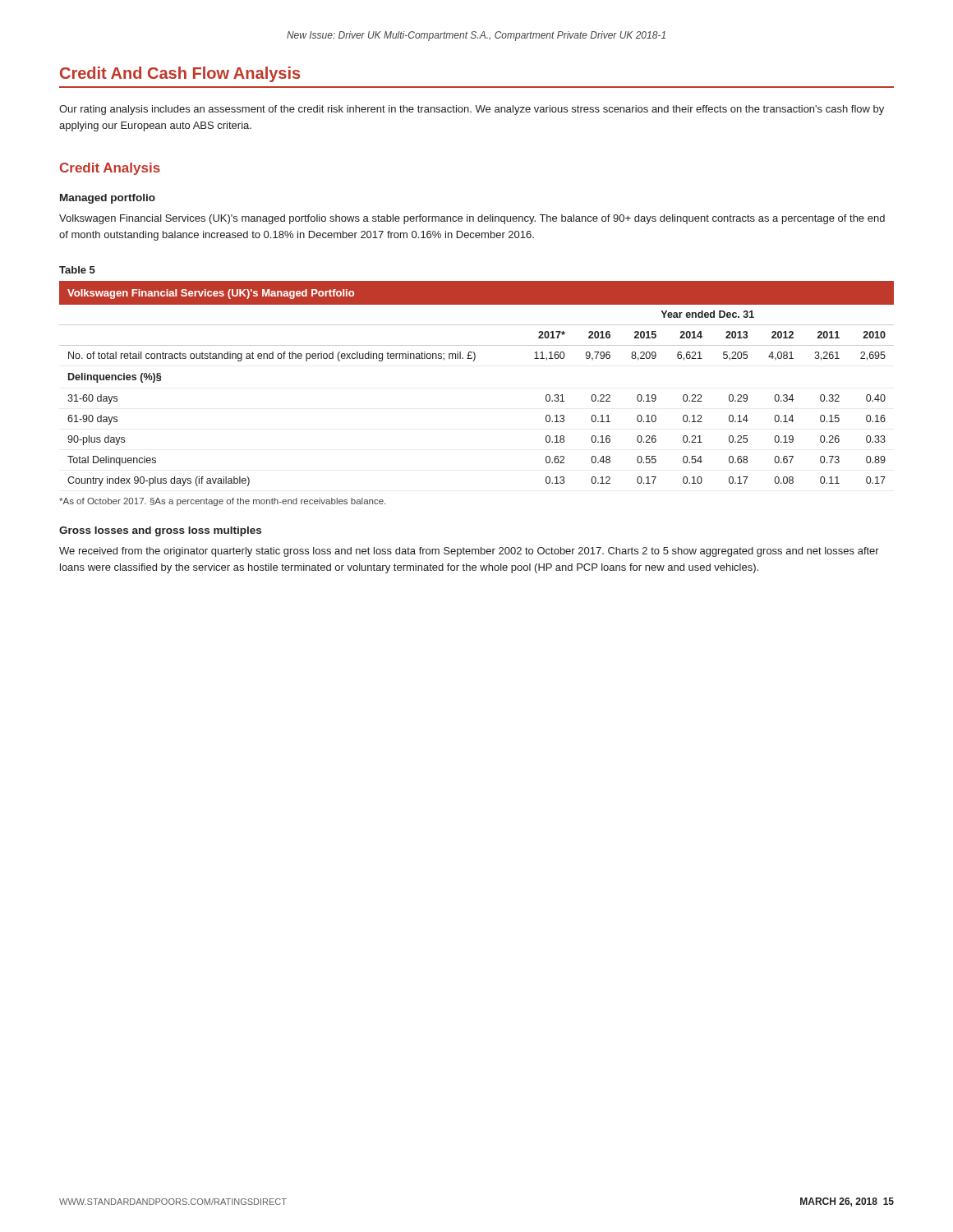Point to "Managed portfolio"
Screen dimensions: 1232x953
tap(107, 198)
